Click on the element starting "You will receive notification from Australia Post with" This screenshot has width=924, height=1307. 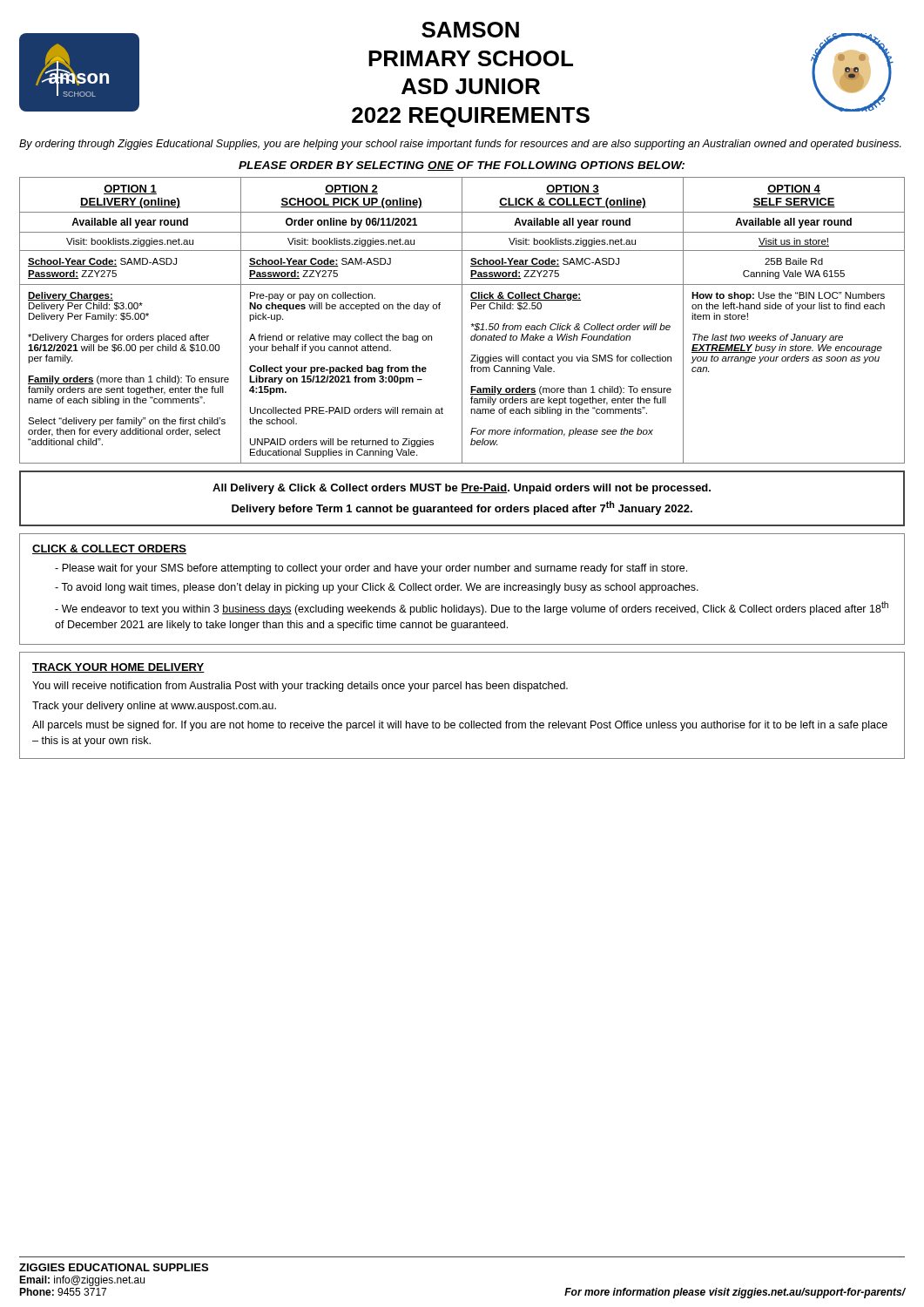click(x=462, y=713)
